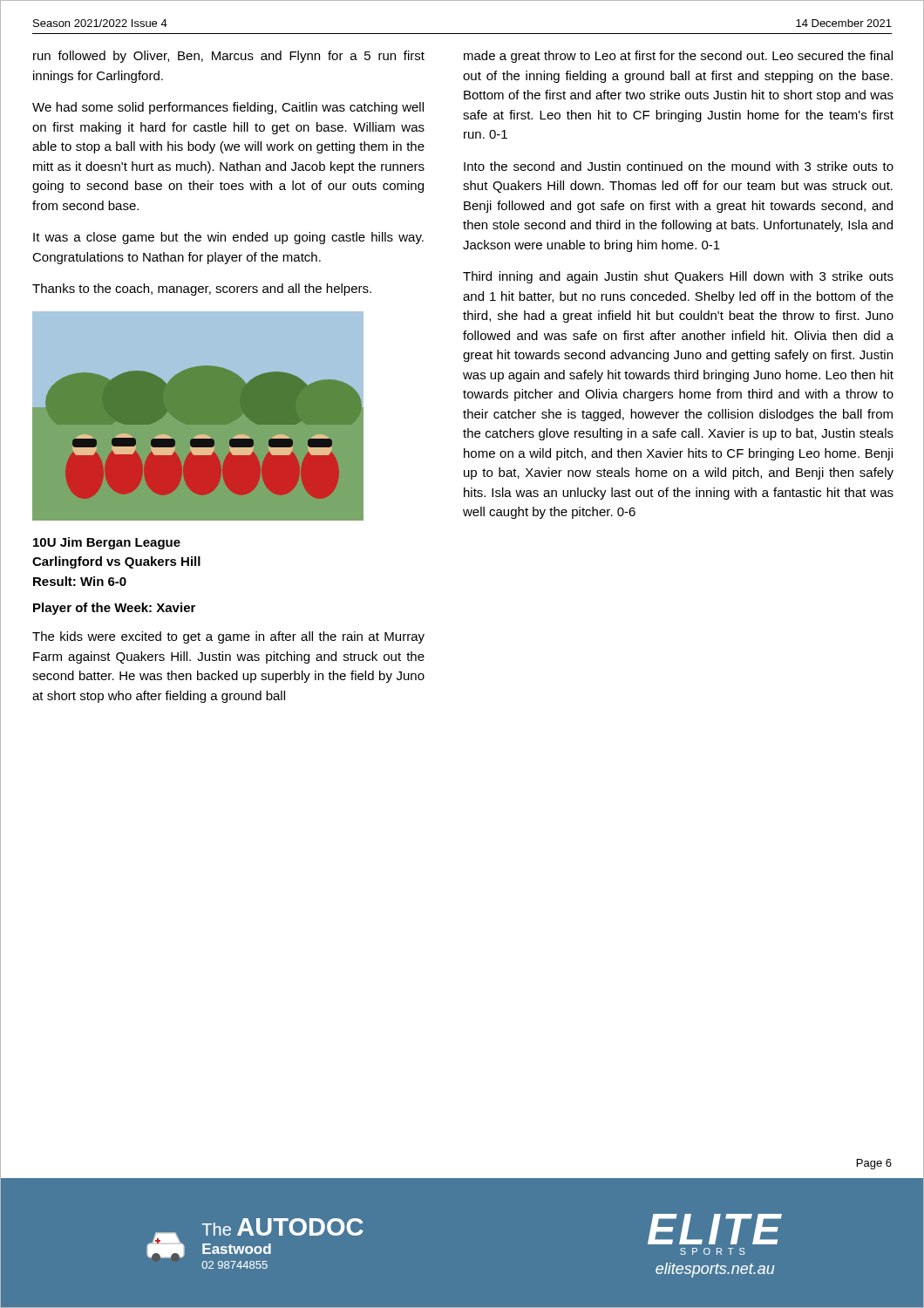Locate the photo
Viewport: 924px width, 1308px height.
tap(198, 416)
